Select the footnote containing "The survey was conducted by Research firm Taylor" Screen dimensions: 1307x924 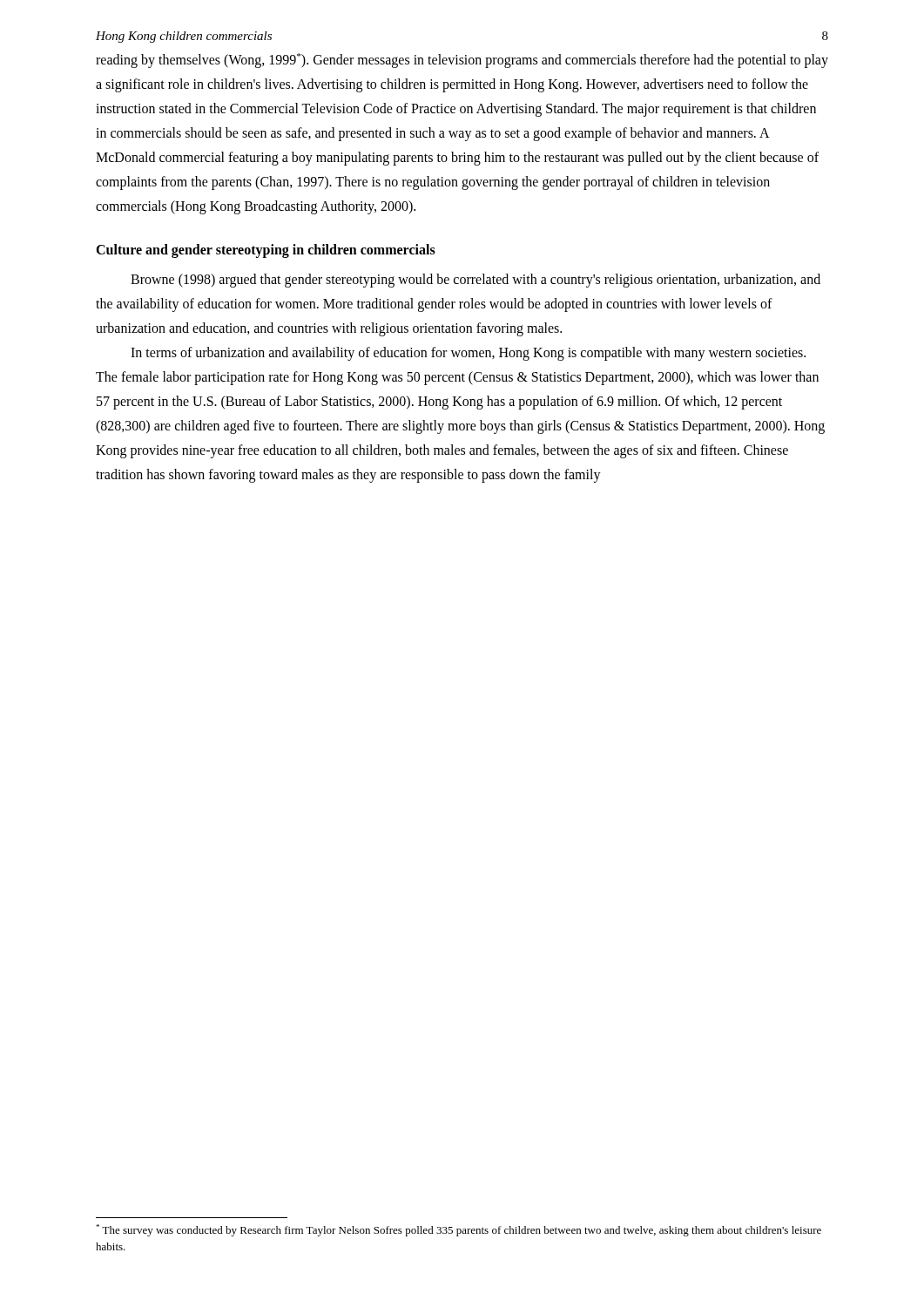459,1238
